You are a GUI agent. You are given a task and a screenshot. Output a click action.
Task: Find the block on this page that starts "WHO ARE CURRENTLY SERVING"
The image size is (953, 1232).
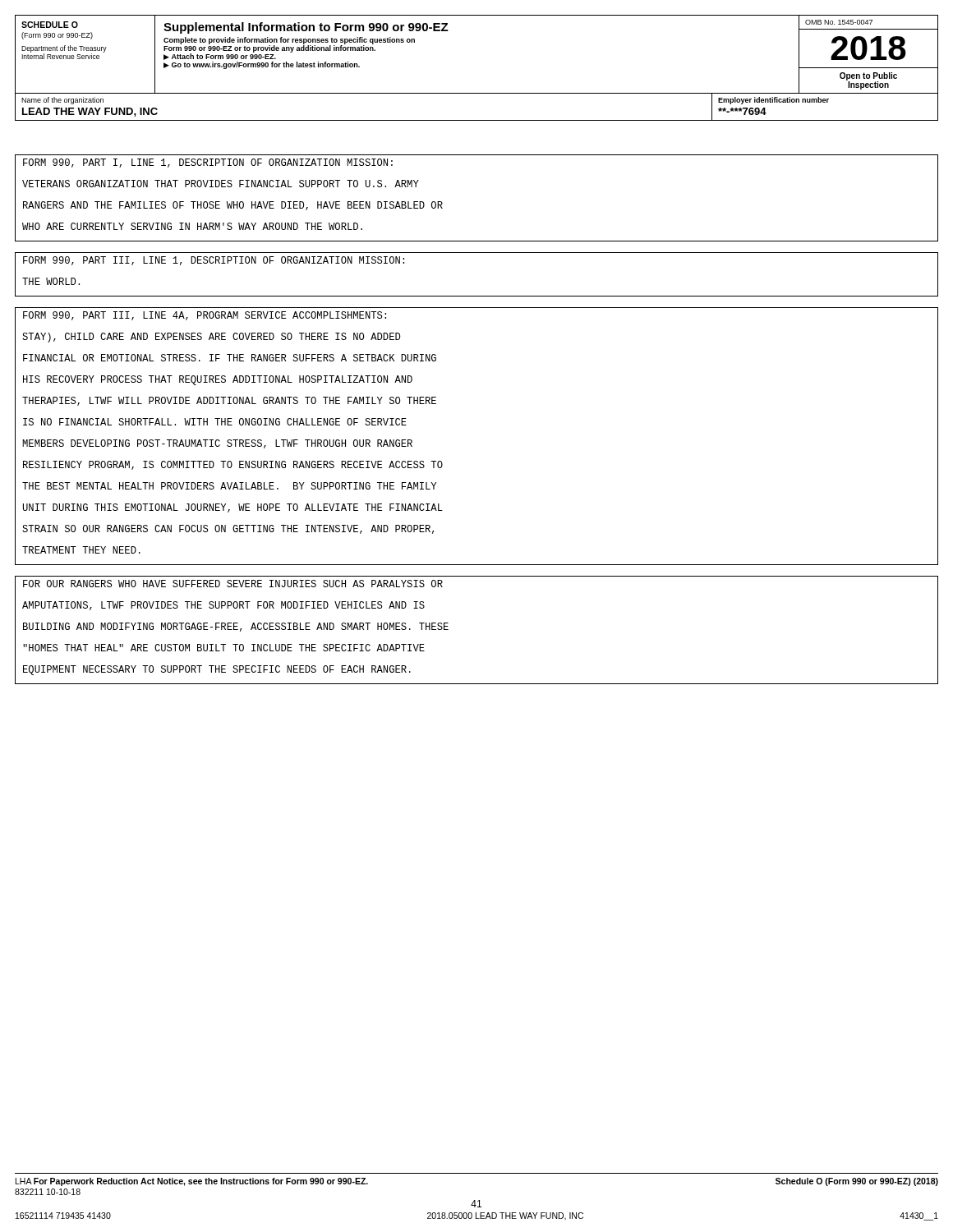coord(193,227)
